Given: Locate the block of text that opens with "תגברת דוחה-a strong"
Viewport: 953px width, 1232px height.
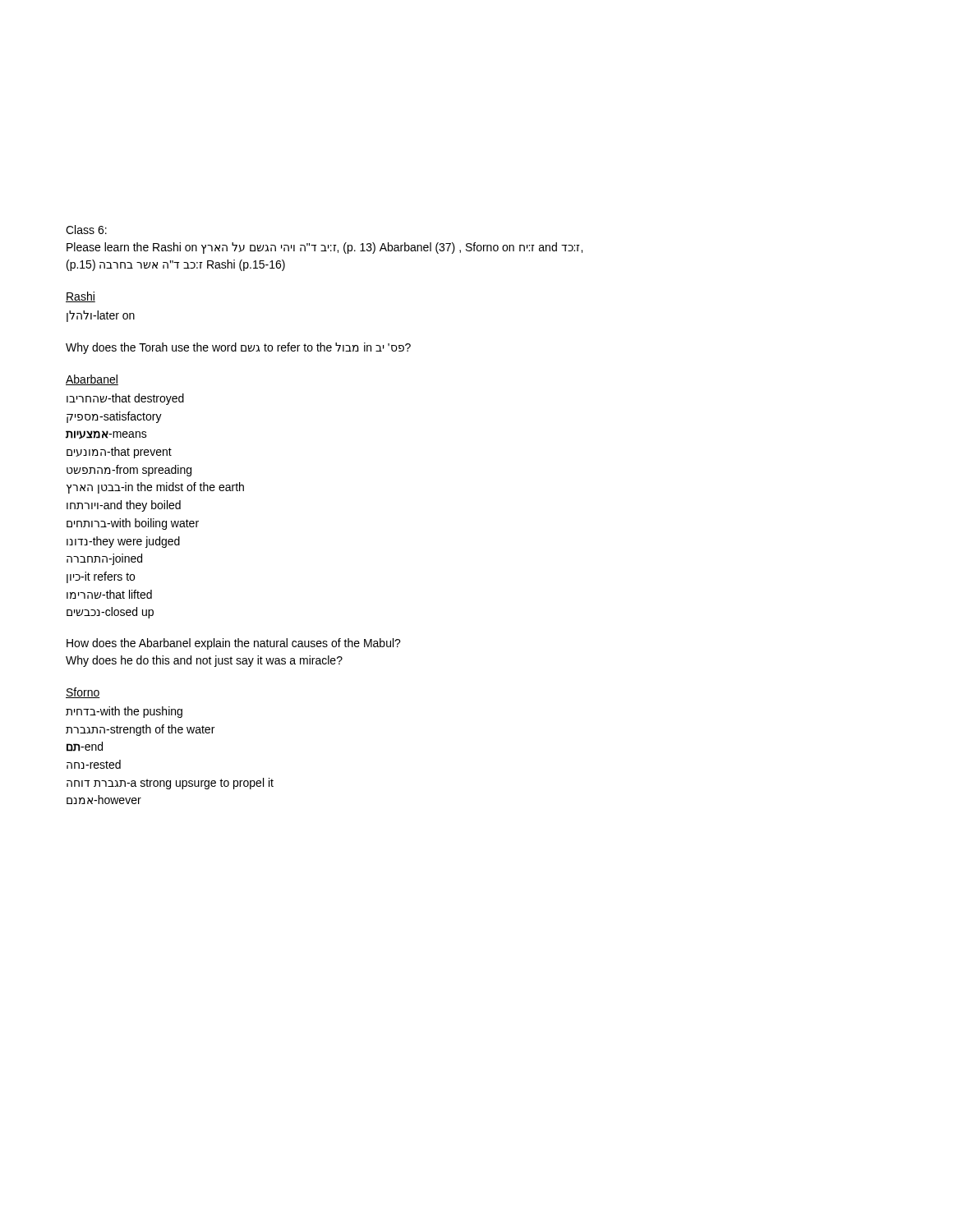Looking at the screenshot, I should [x=170, y=783].
